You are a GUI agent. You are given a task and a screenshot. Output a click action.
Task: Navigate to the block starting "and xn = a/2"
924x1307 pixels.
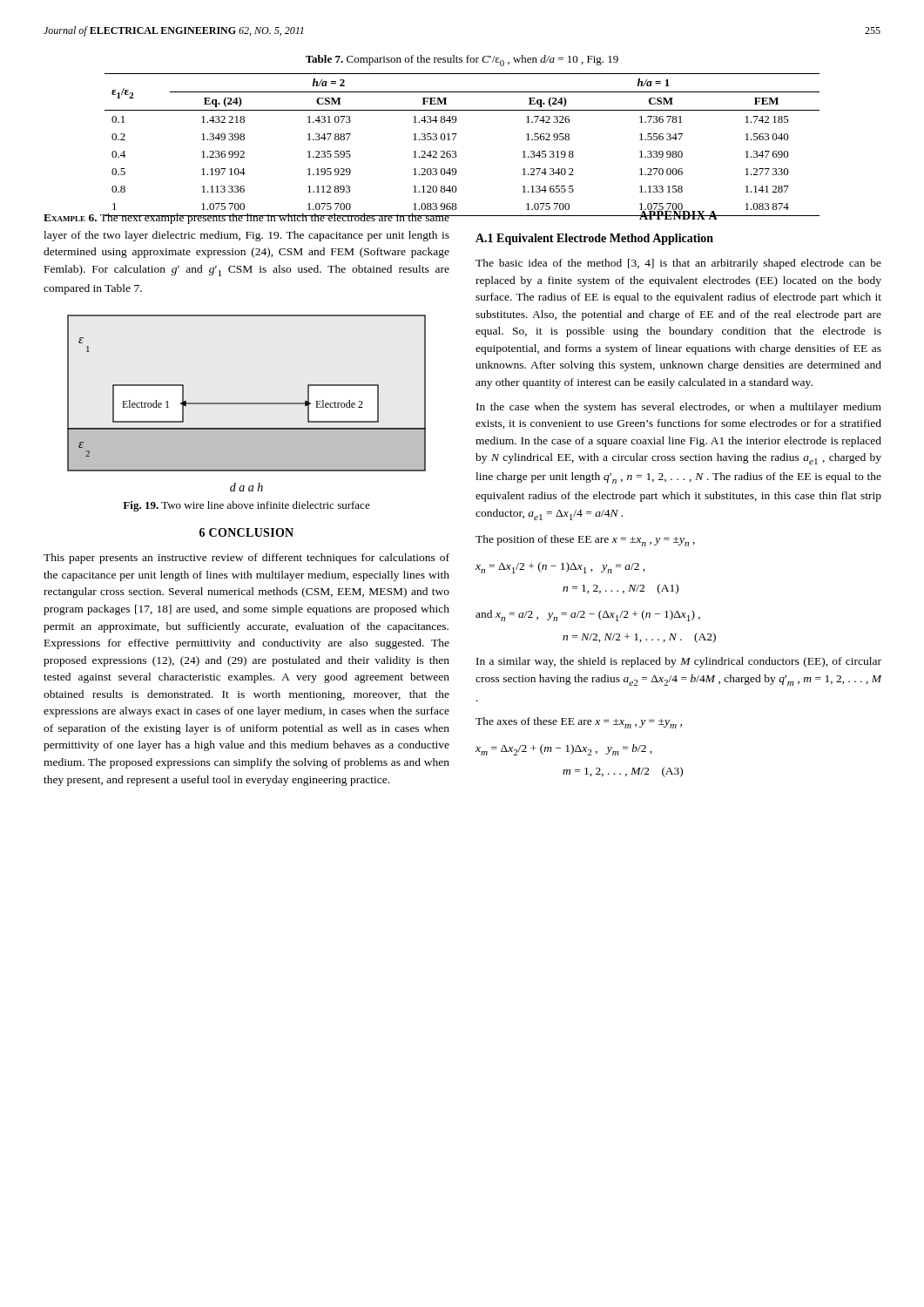pos(678,625)
